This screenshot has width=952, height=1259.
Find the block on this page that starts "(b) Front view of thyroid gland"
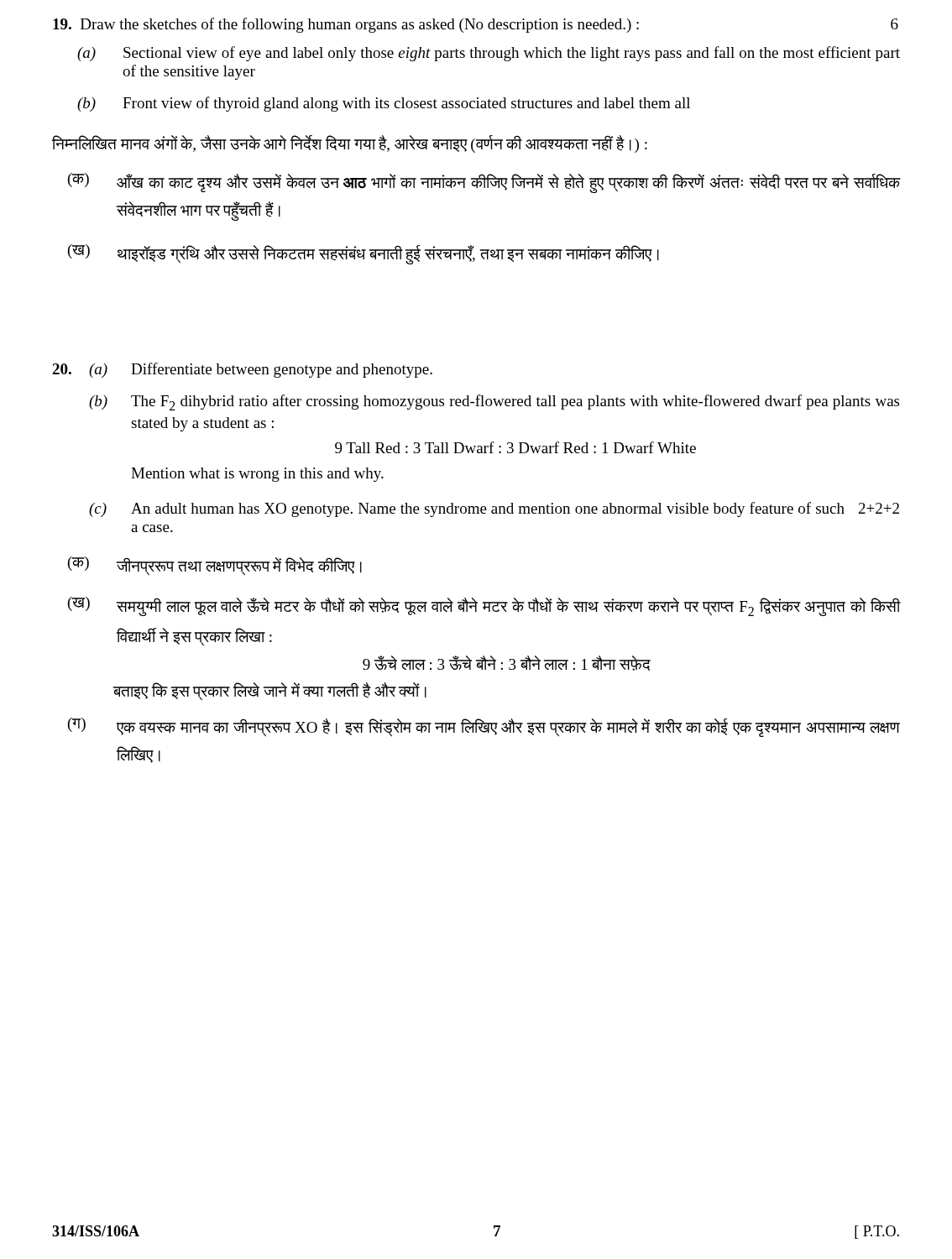489,103
